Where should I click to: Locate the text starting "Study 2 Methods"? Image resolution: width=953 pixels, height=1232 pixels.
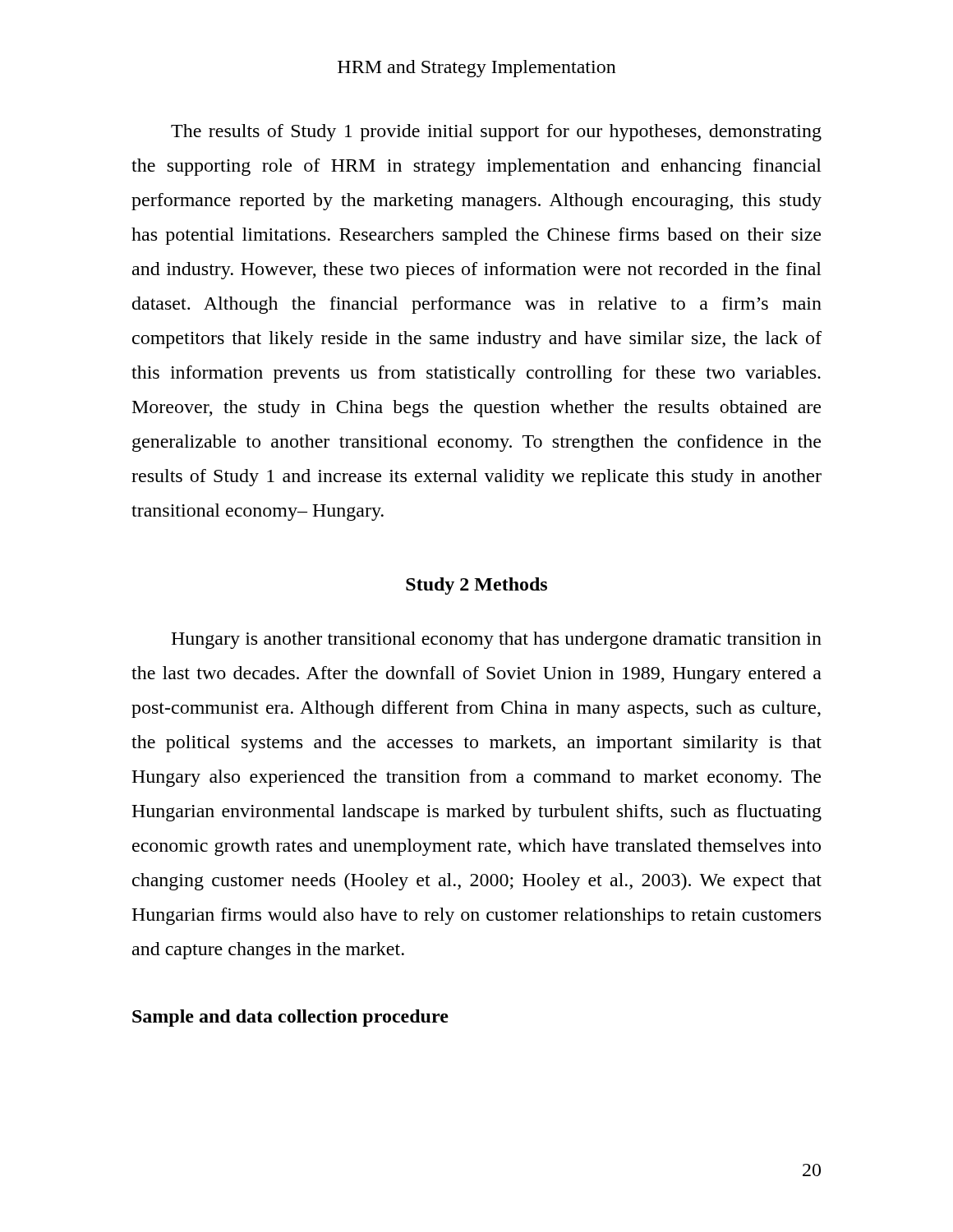(476, 584)
